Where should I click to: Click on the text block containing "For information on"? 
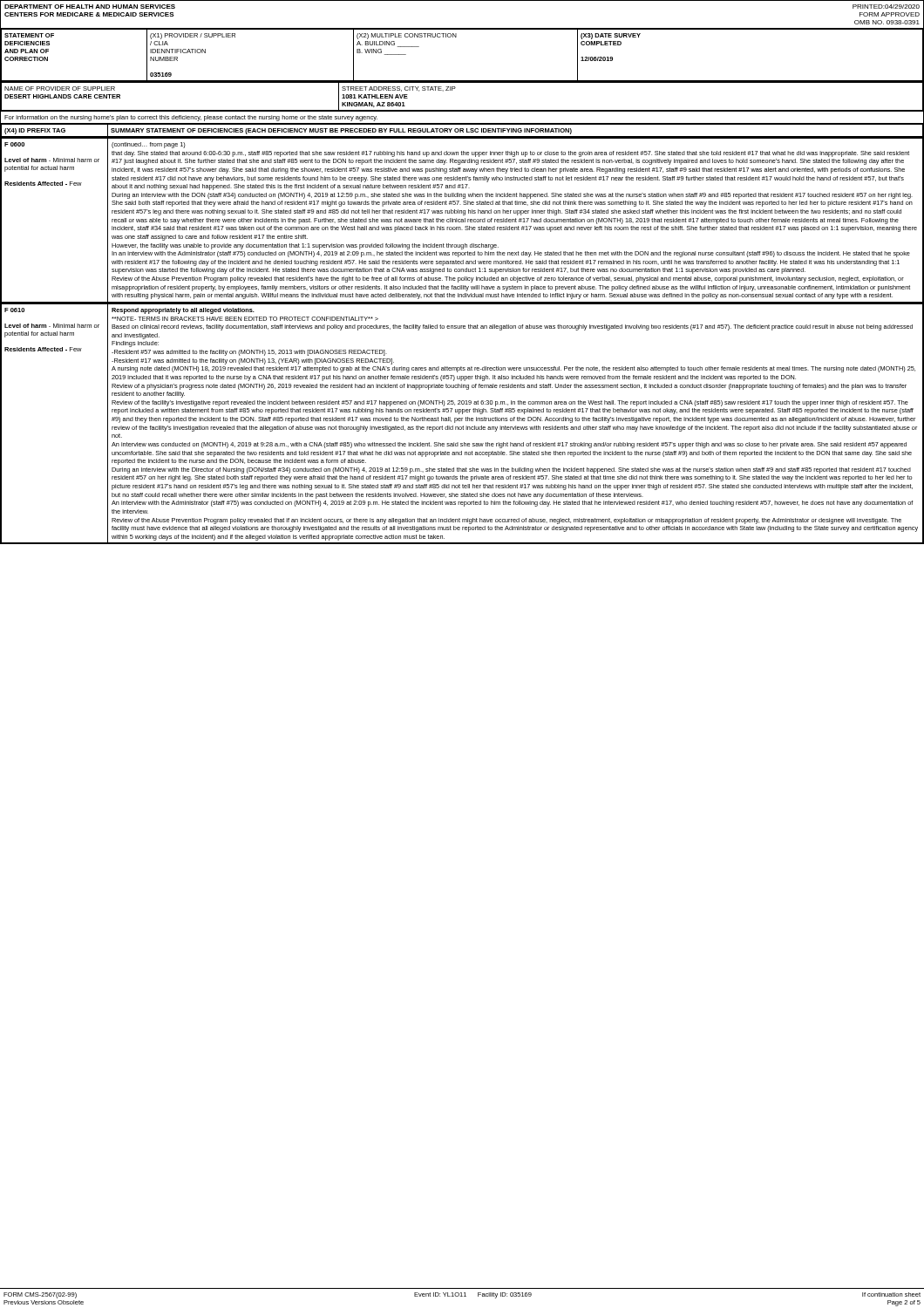click(191, 117)
